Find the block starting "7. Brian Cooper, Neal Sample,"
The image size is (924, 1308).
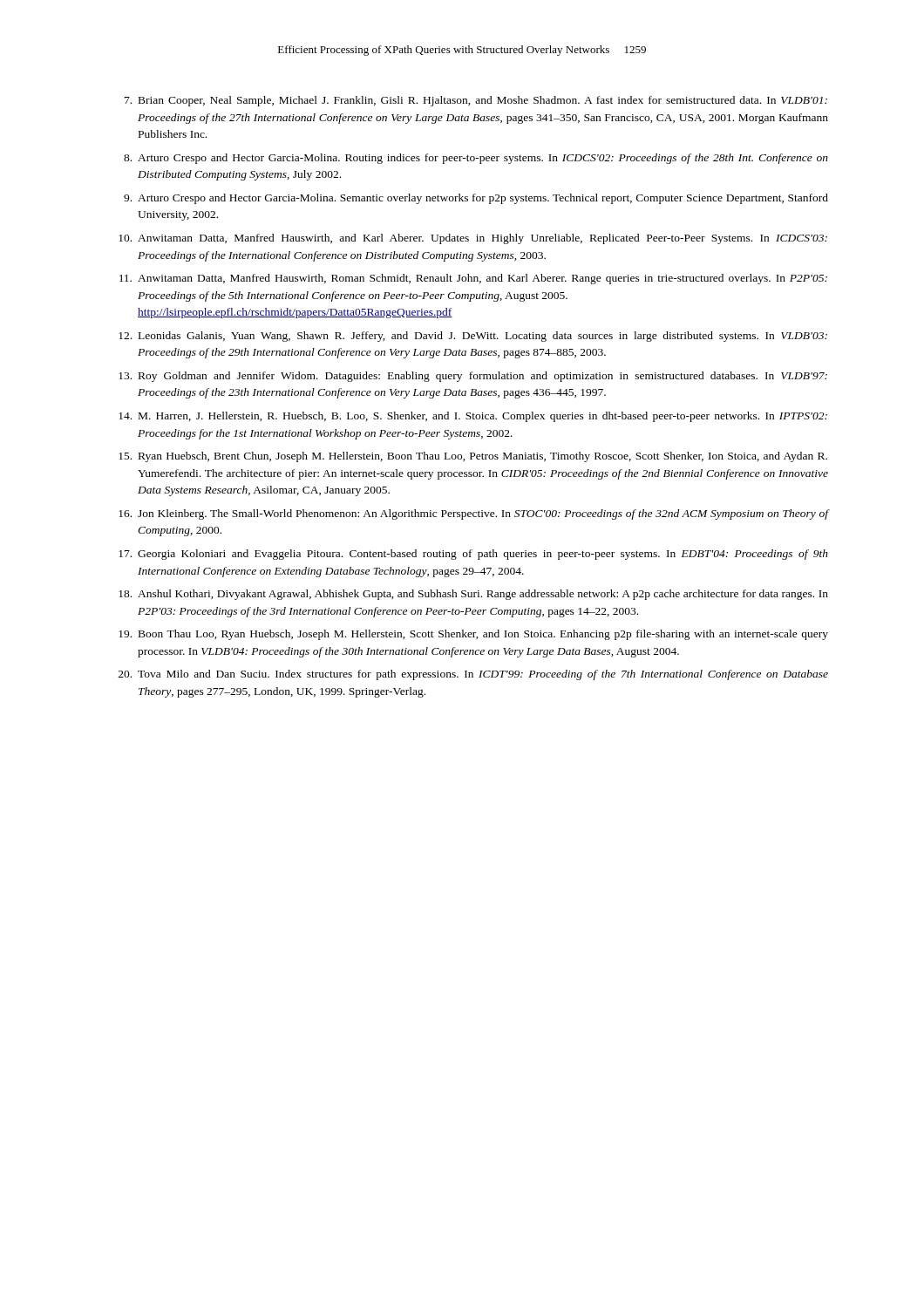(x=466, y=117)
